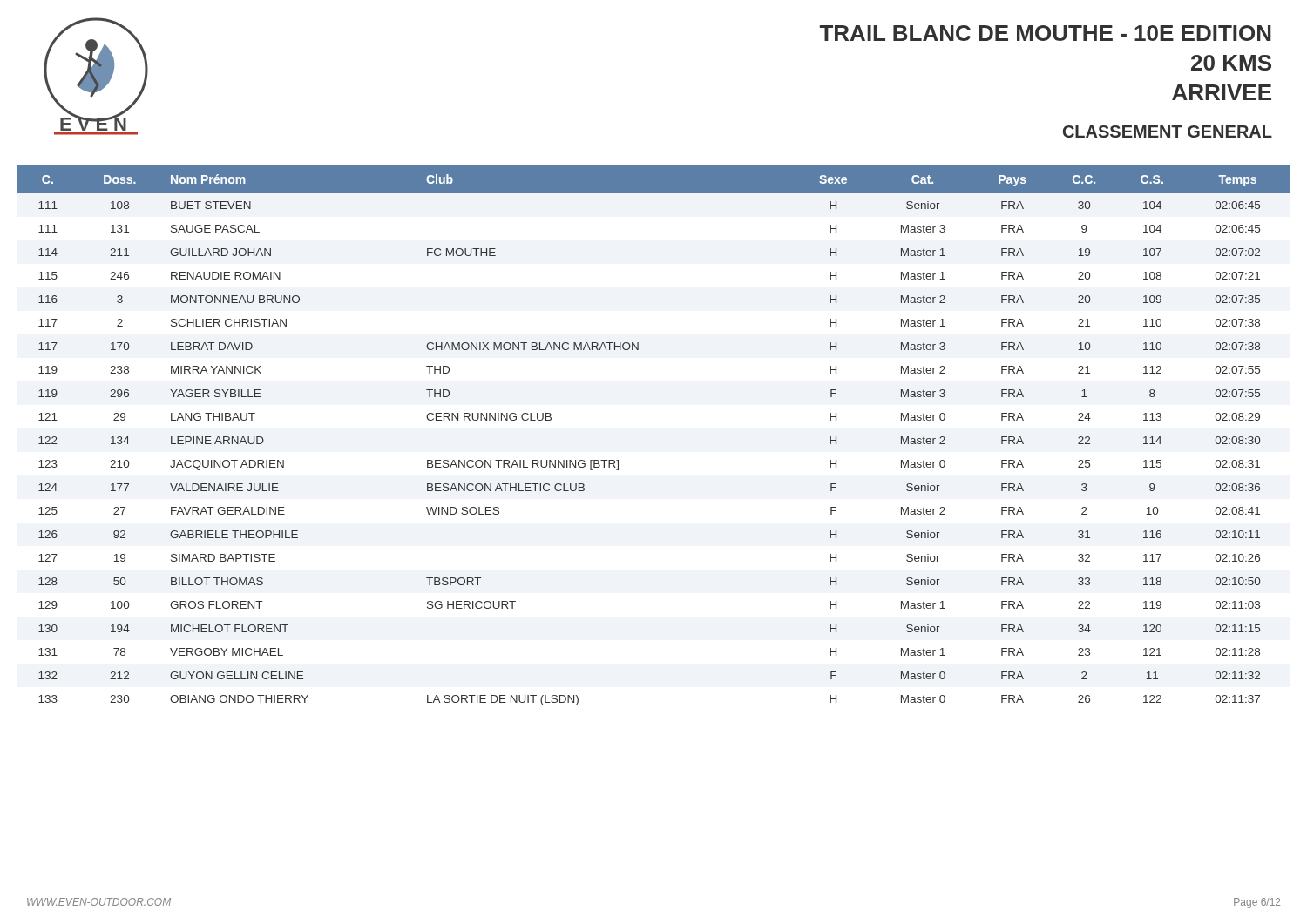The image size is (1307, 924).
Task: Point to the text block starting "CLASSEMENT GENERAL"
Action: (1167, 132)
